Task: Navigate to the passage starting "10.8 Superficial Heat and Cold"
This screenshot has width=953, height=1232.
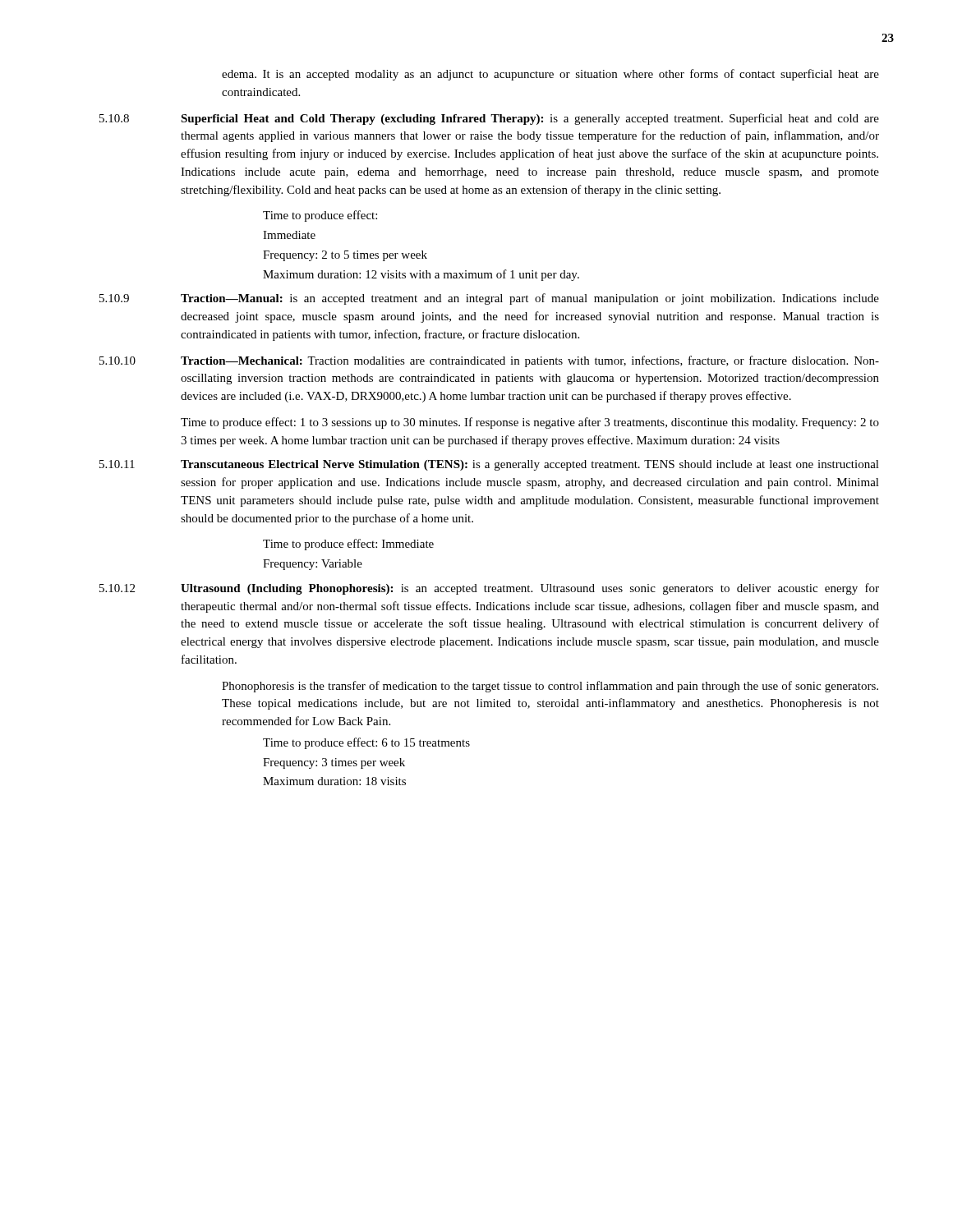Action: (489, 154)
